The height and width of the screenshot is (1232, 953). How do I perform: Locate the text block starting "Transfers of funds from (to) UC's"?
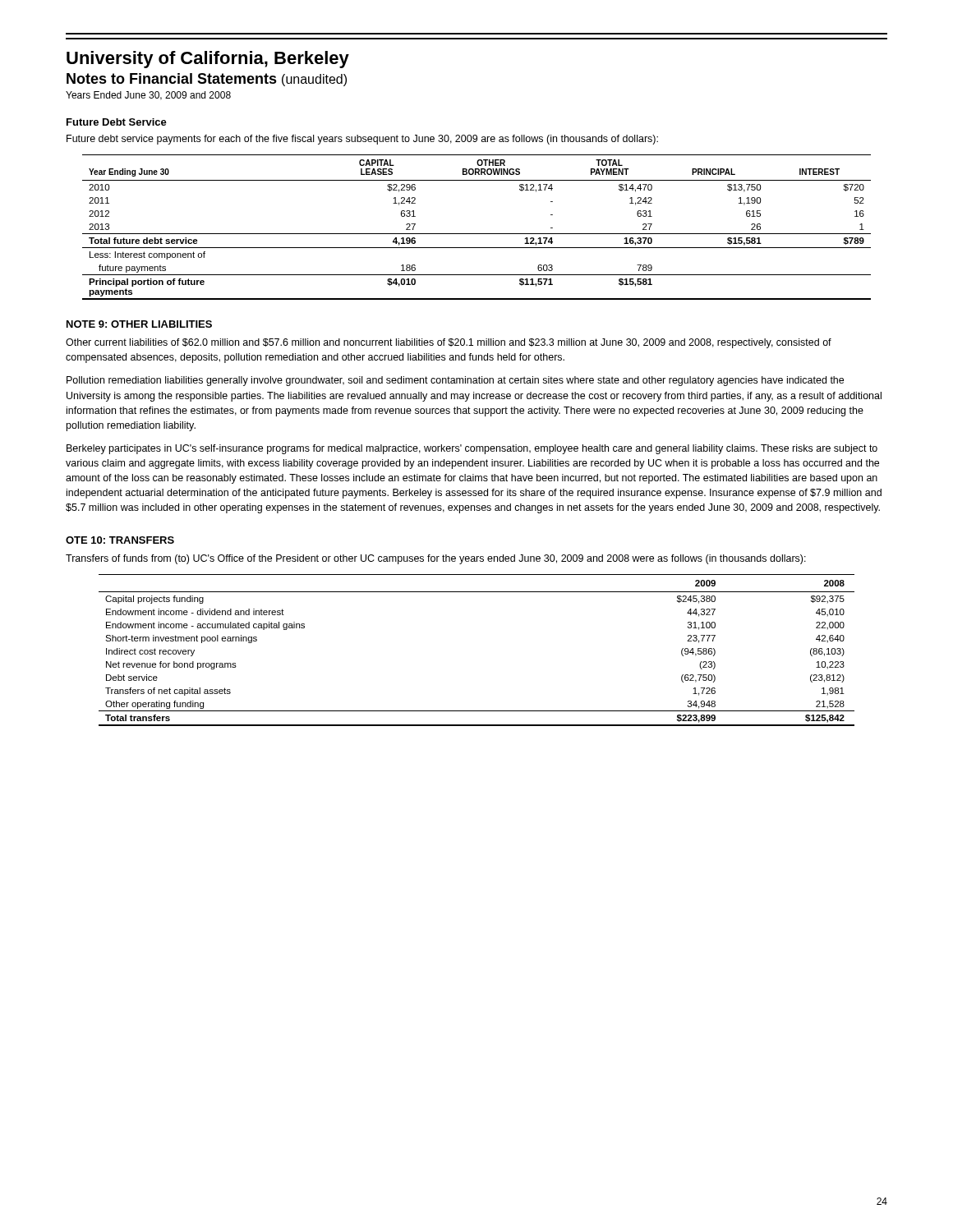coord(436,558)
